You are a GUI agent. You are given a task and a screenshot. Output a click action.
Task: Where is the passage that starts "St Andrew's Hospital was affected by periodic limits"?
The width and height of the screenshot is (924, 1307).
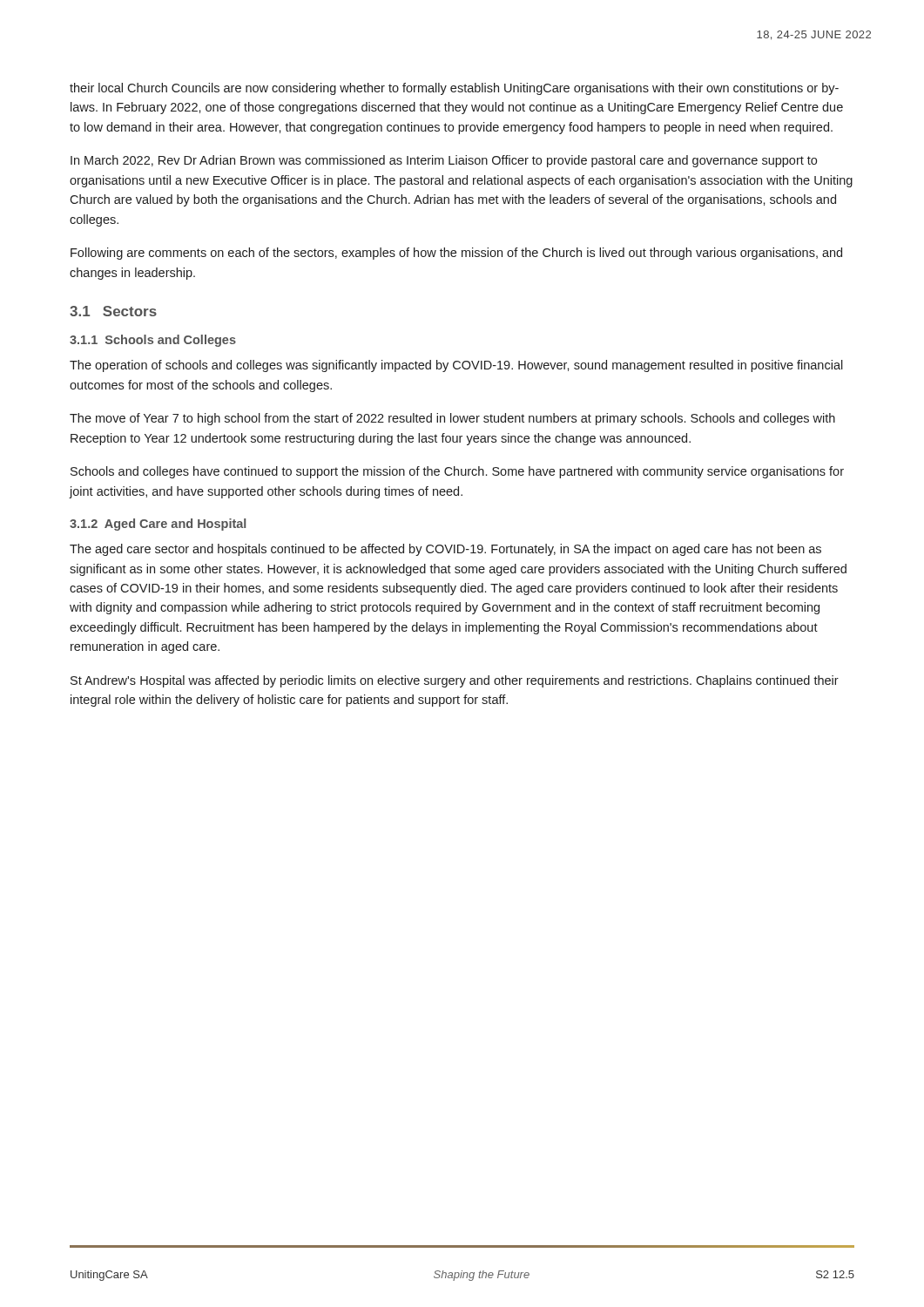454,690
